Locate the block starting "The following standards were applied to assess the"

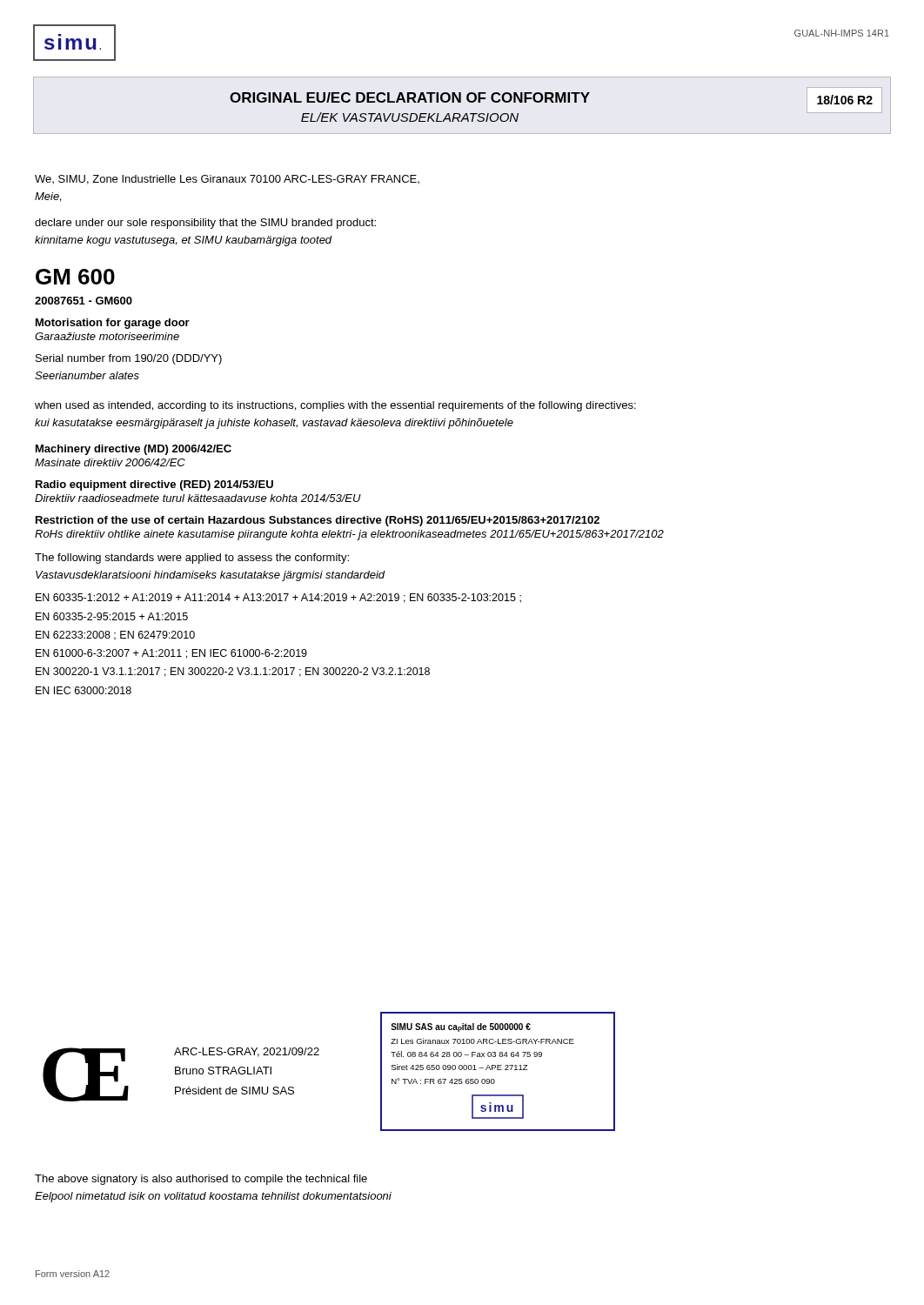210,566
